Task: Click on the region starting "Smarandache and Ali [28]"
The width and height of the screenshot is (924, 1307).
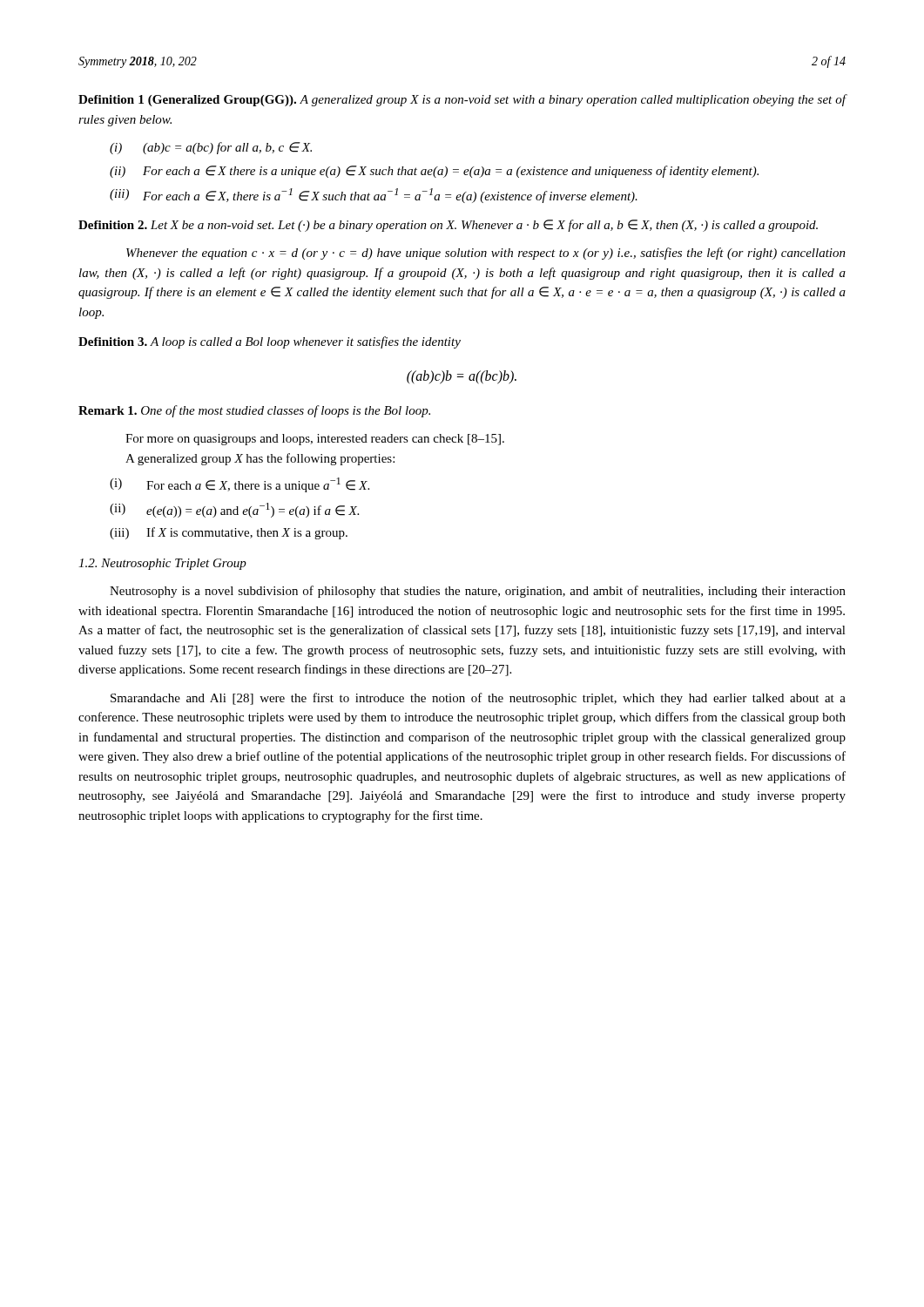Action: (462, 756)
